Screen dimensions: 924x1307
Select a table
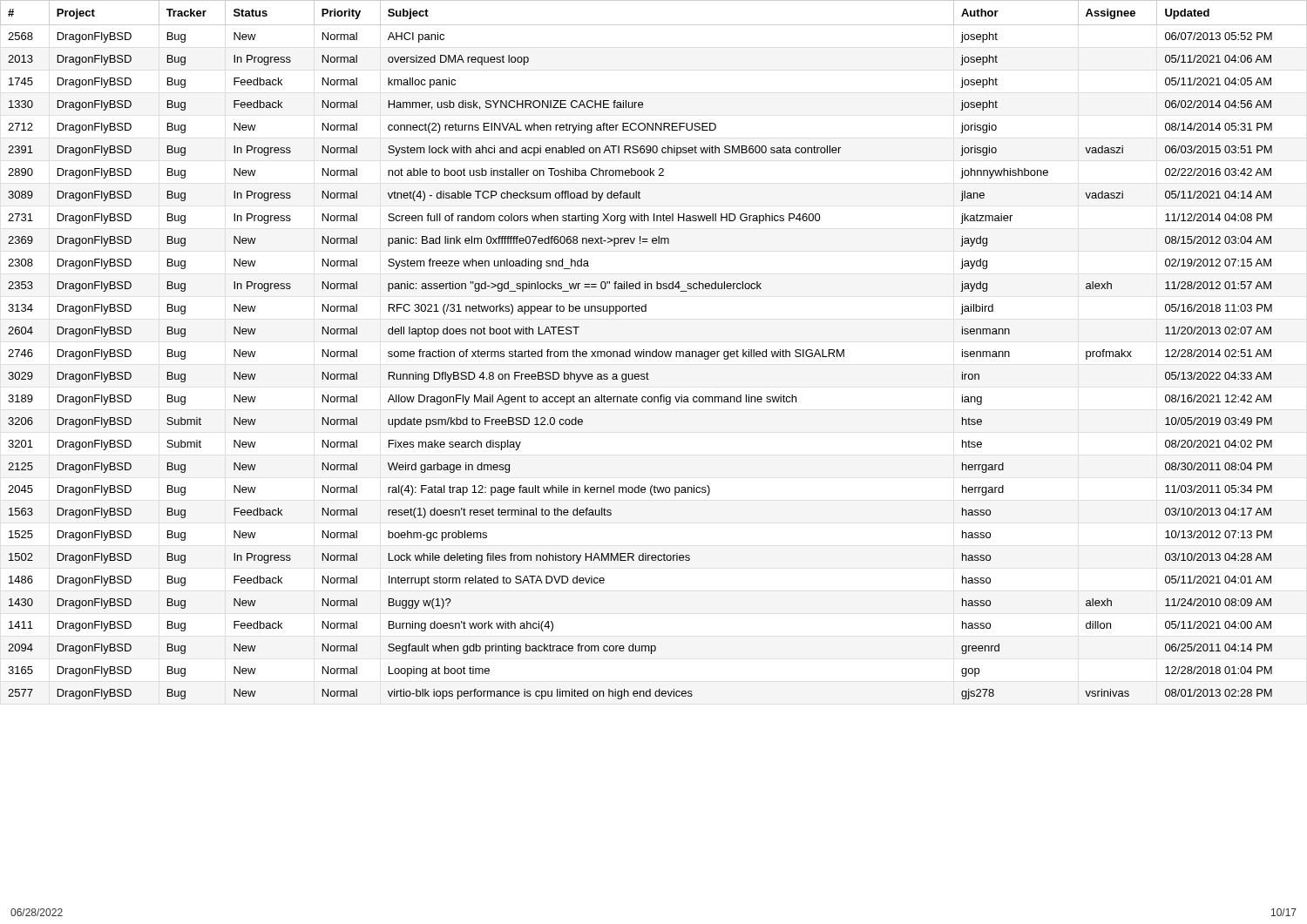click(x=654, y=352)
